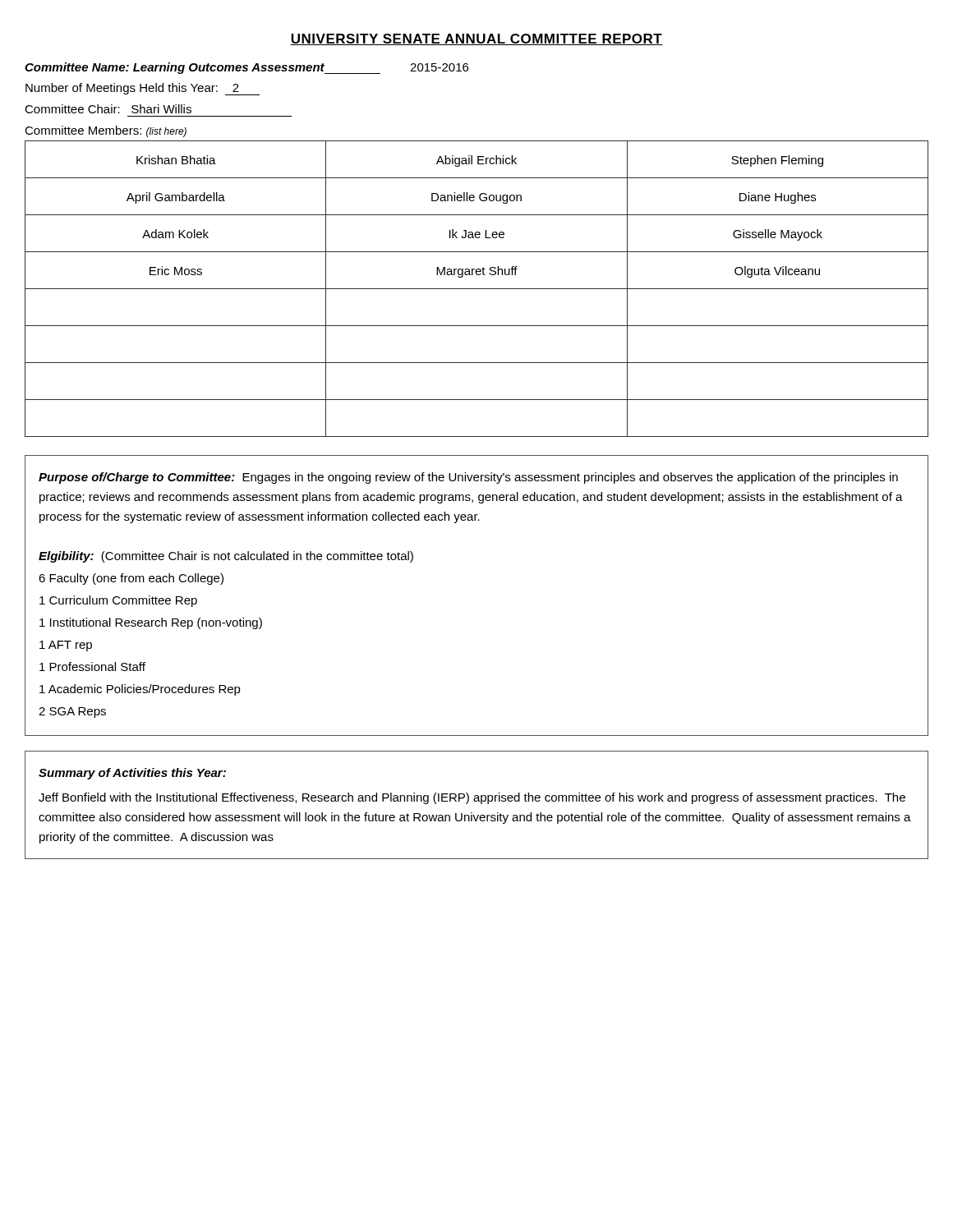Find the text block that says "Number of Meetings Held"
Viewport: 953px width, 1232px height.
click(142, 88)
